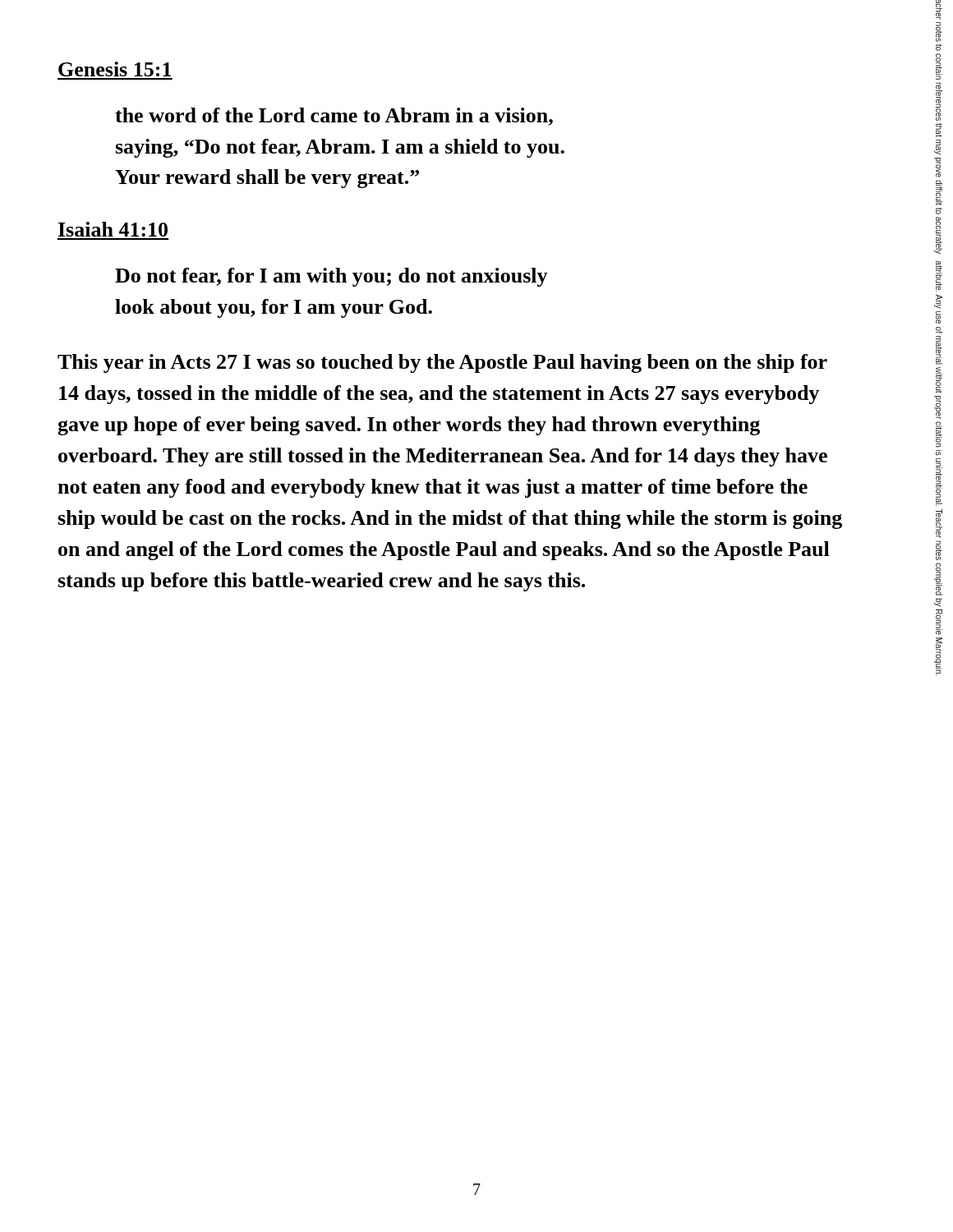Where is the passage that starts "Do not fear, for"?
The width and height of the screenshot is (953, 1232).
331,291
